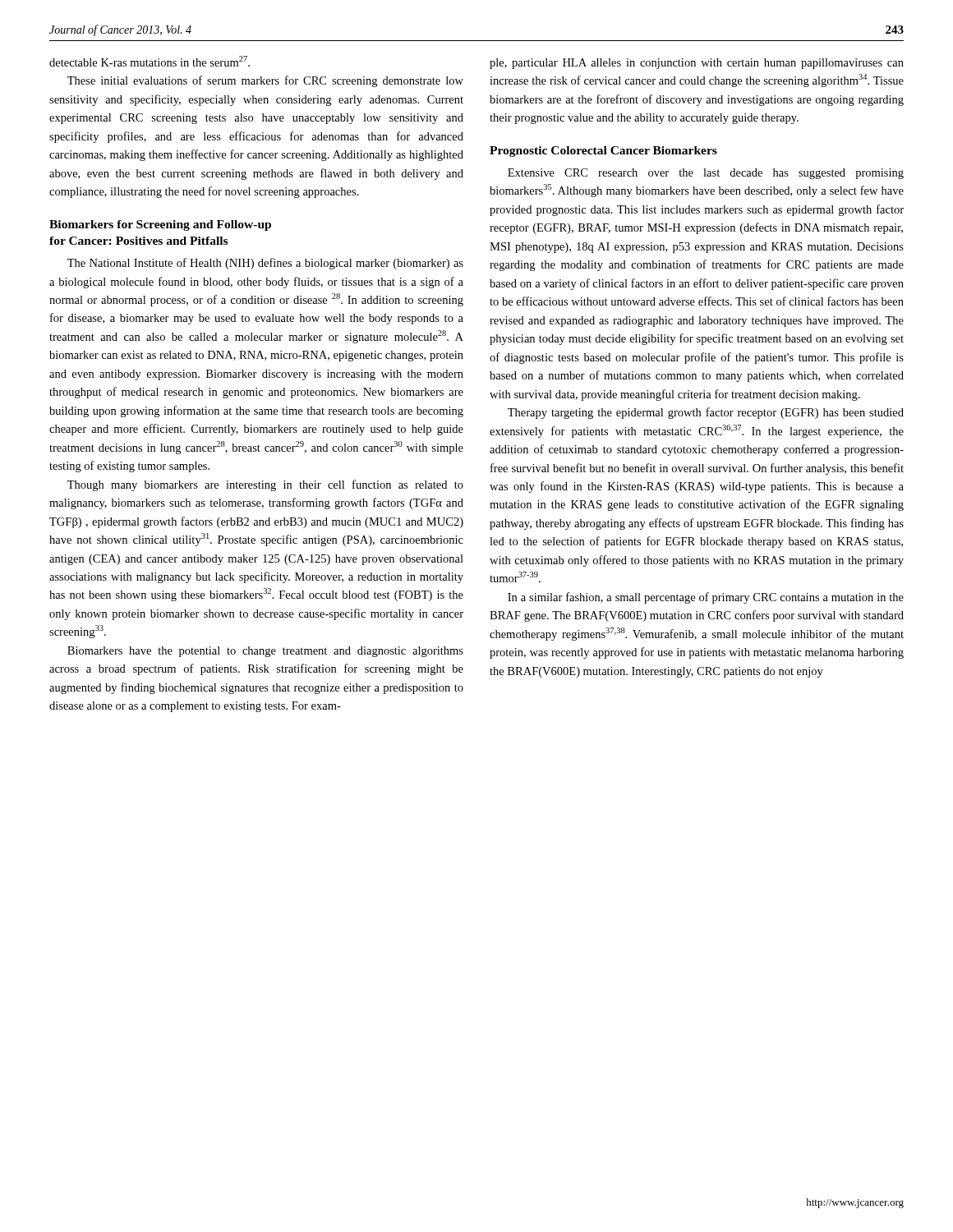
Task: Where is the passage that starts "Extensive CRC research over the last decade"?
Action: 697,422
